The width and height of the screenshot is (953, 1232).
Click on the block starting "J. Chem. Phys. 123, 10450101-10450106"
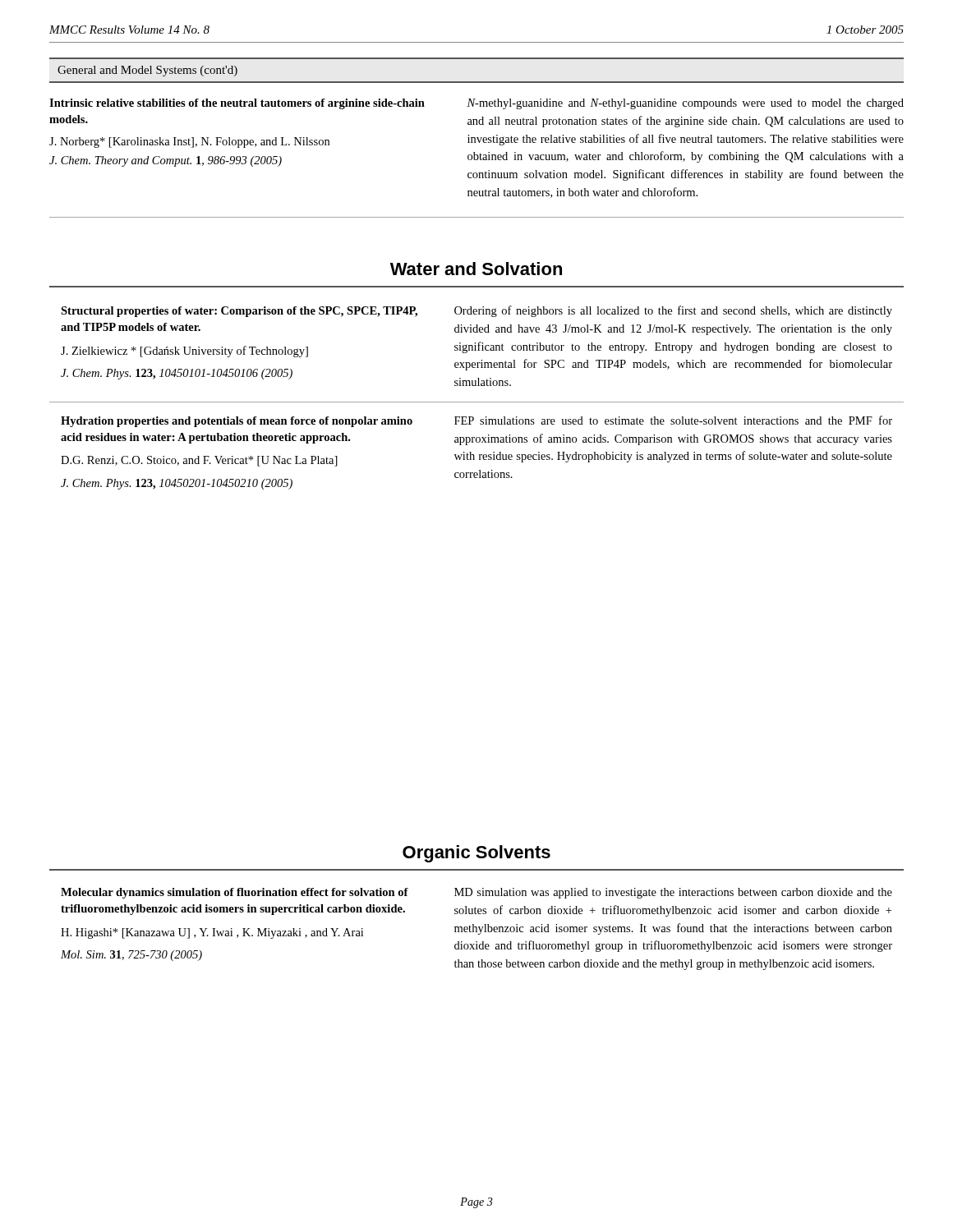(x=177, y=373)
